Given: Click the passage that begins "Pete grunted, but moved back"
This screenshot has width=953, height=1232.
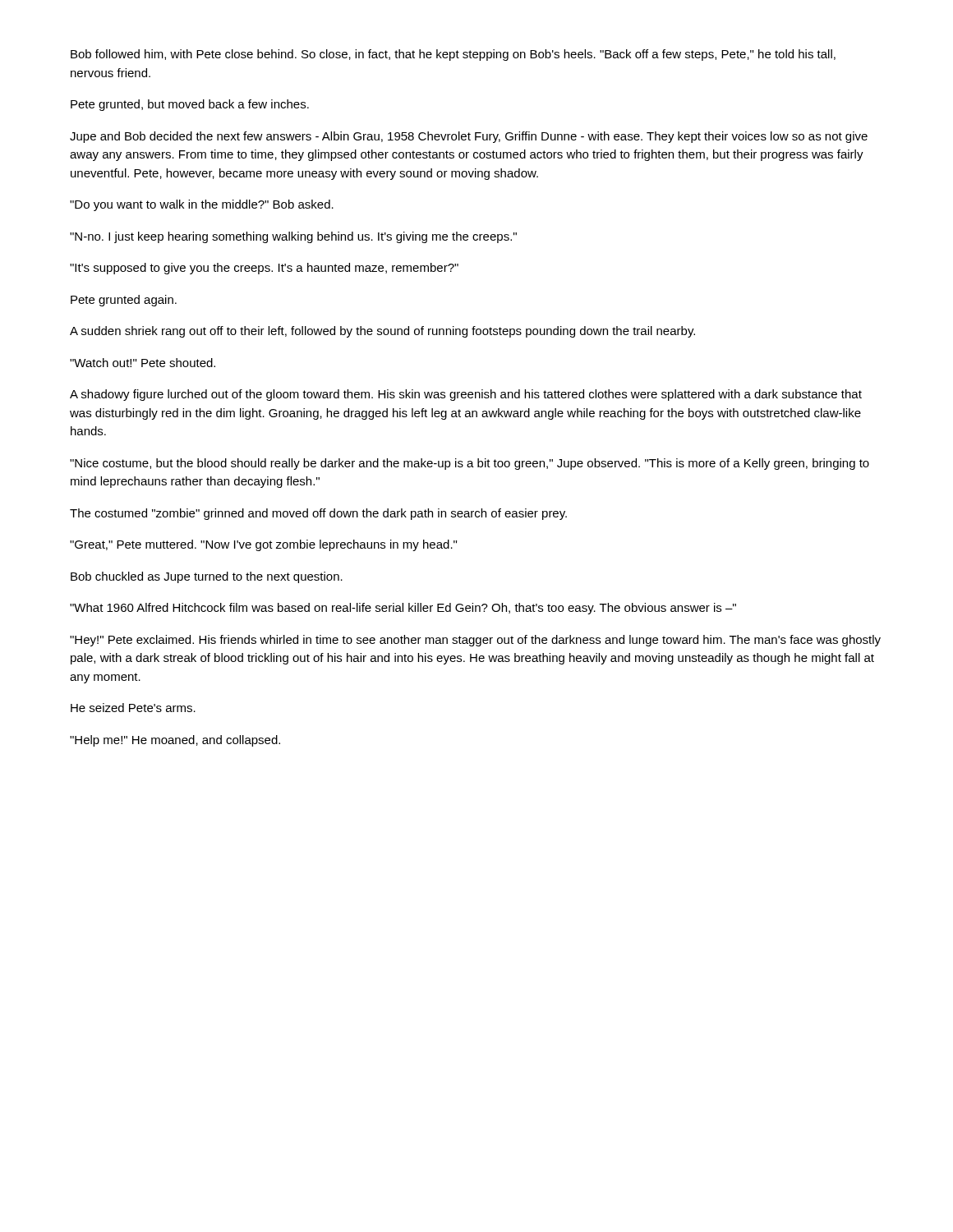Looking at the screenshot, I should coord(190,104).
